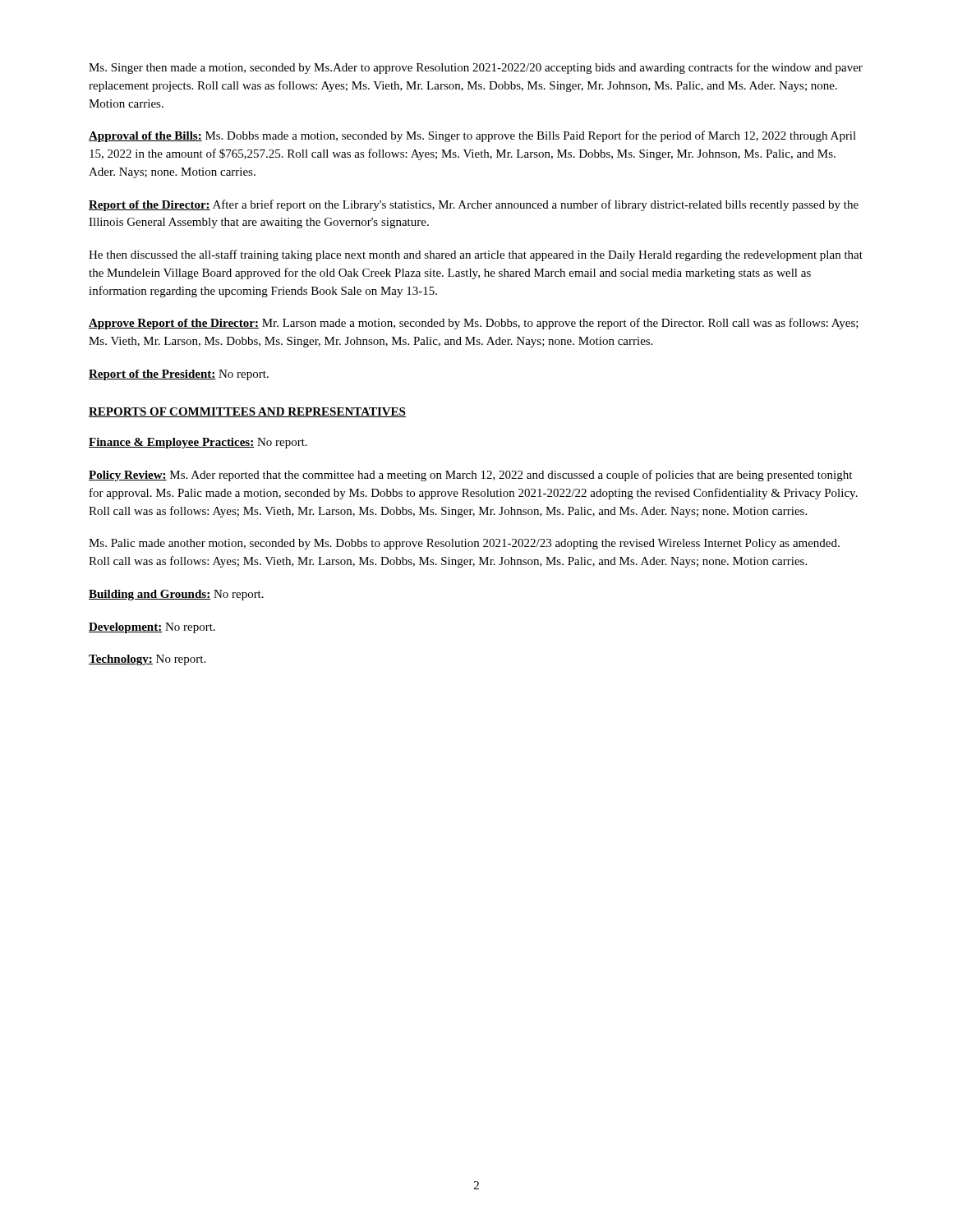Find the text that reads "Building and Grounds: No report."
The image size is (953, 1232).
click(176, 594)
